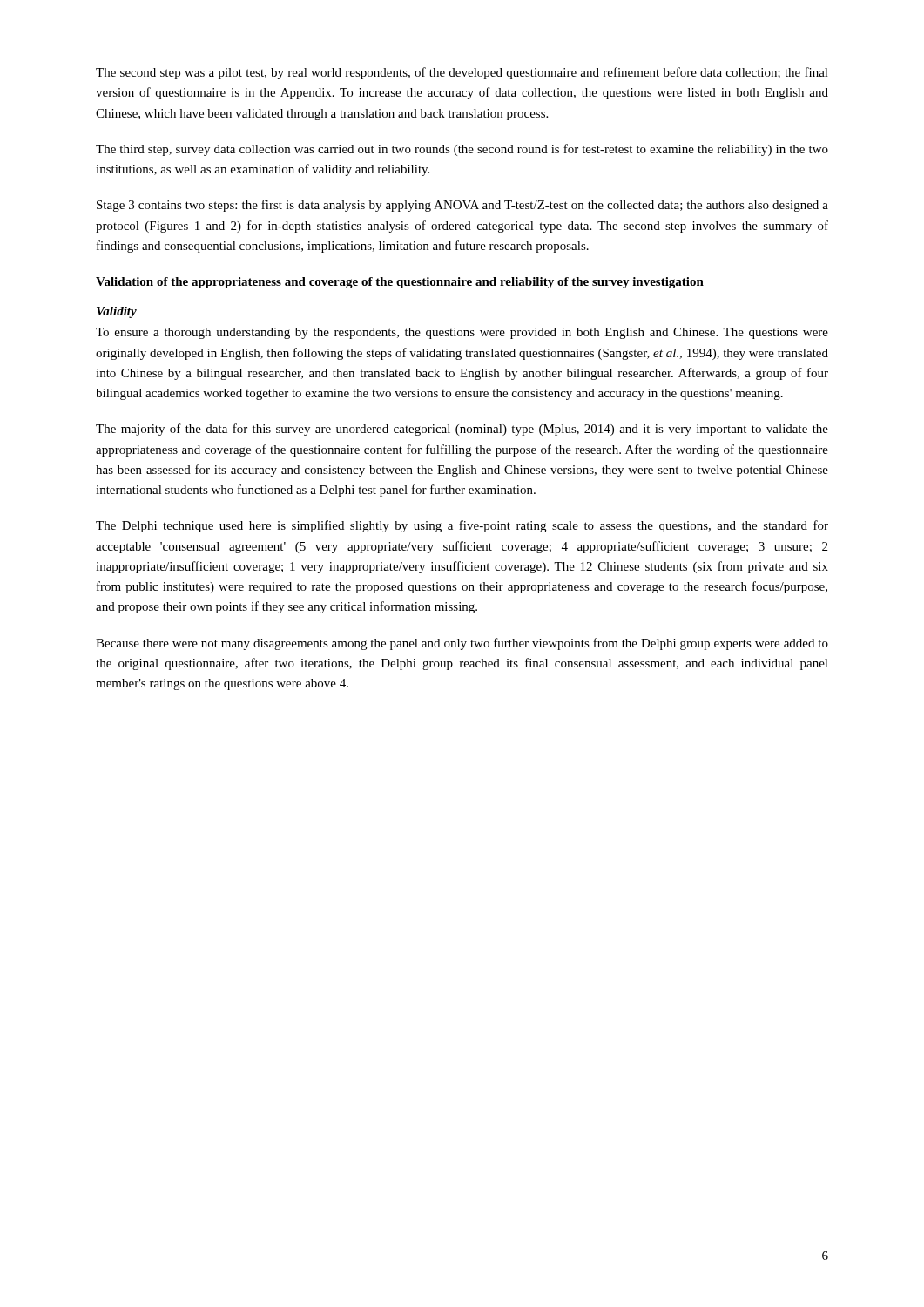
Task: Point to the block beginning "The second step was a"
Action: 462,93
